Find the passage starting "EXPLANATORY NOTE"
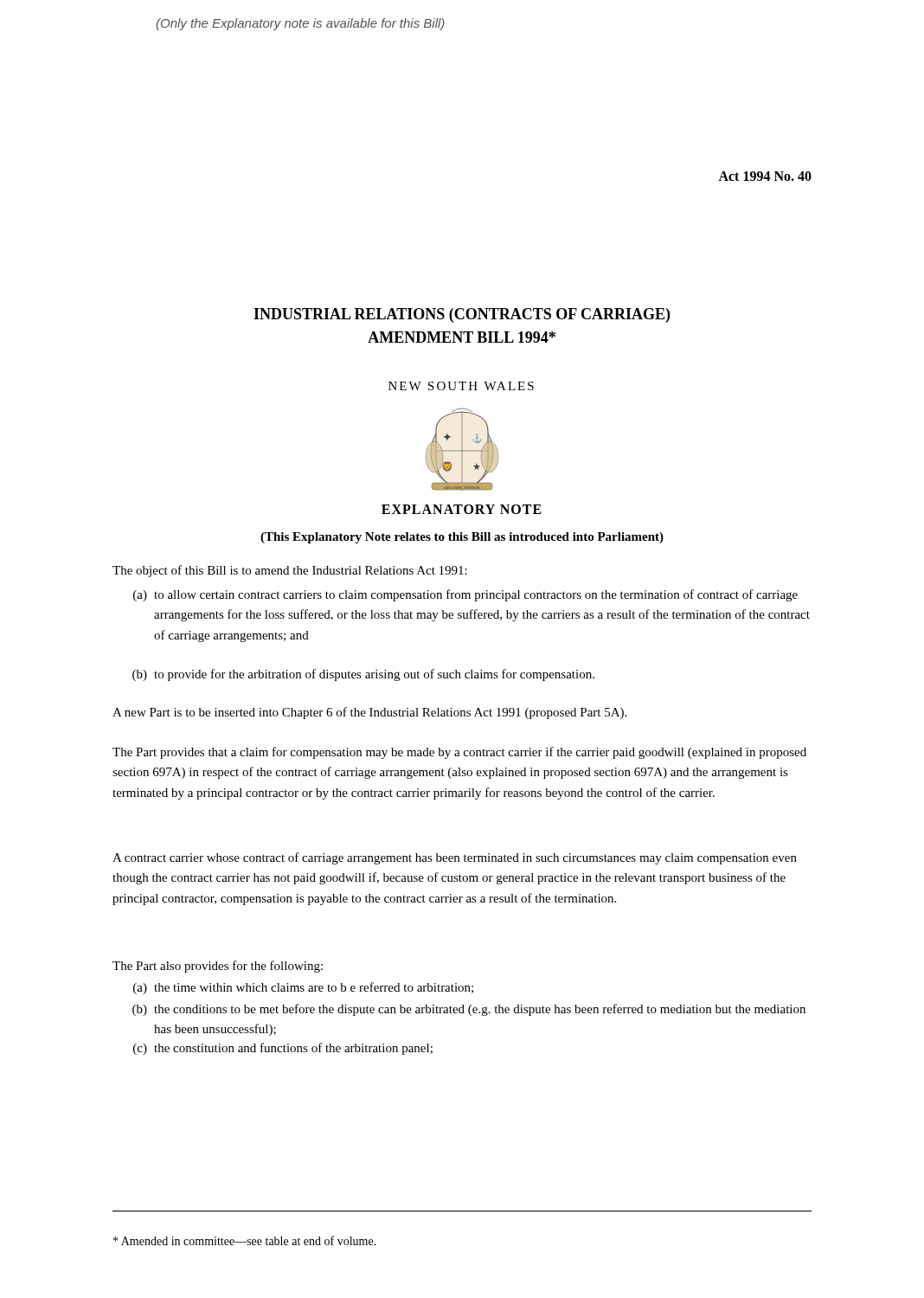 click(462, 509)
